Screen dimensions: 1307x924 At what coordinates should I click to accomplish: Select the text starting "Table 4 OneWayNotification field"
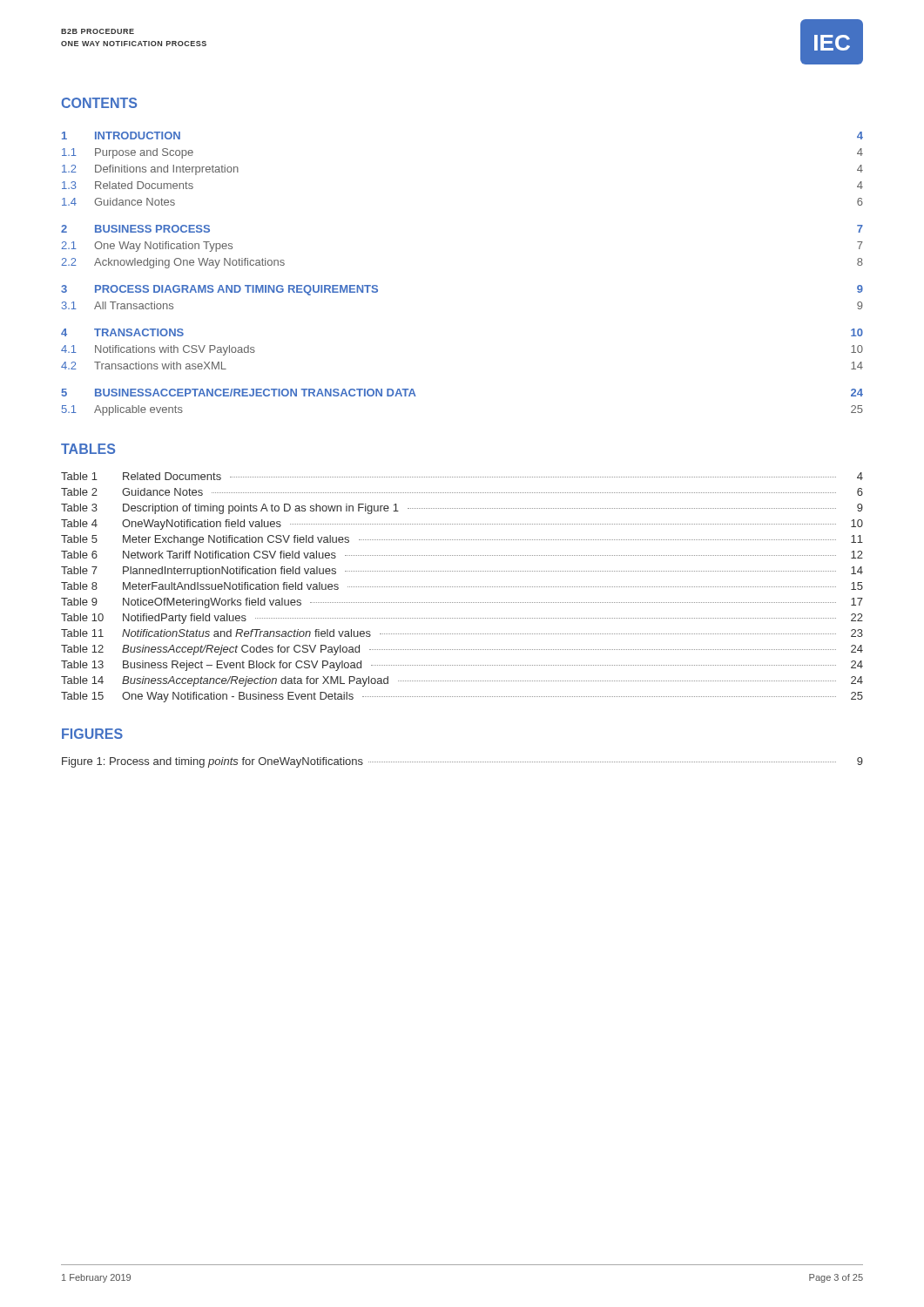coord(462,523)
